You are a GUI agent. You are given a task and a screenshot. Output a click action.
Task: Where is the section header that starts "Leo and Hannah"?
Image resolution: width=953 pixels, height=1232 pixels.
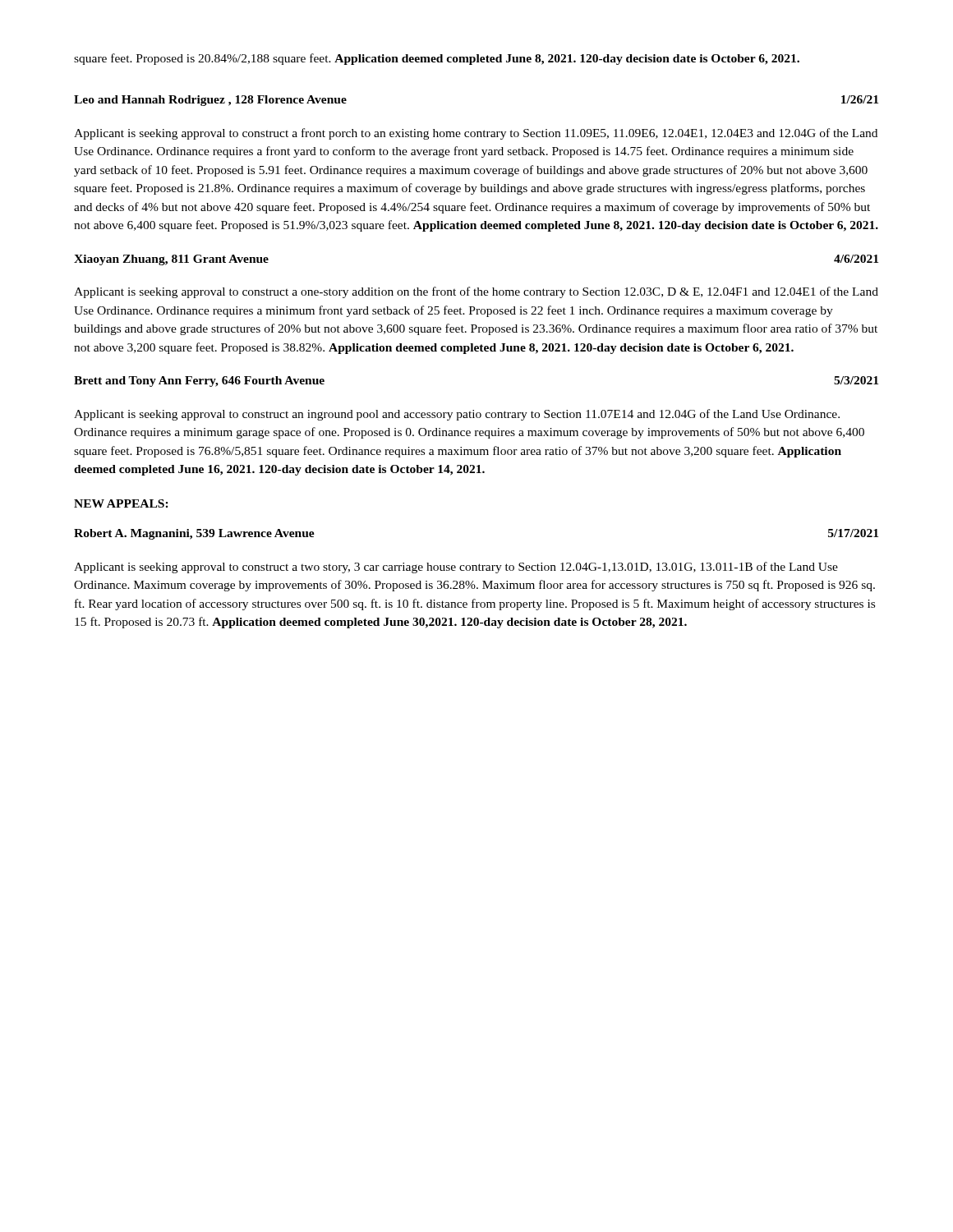point(212,101)
